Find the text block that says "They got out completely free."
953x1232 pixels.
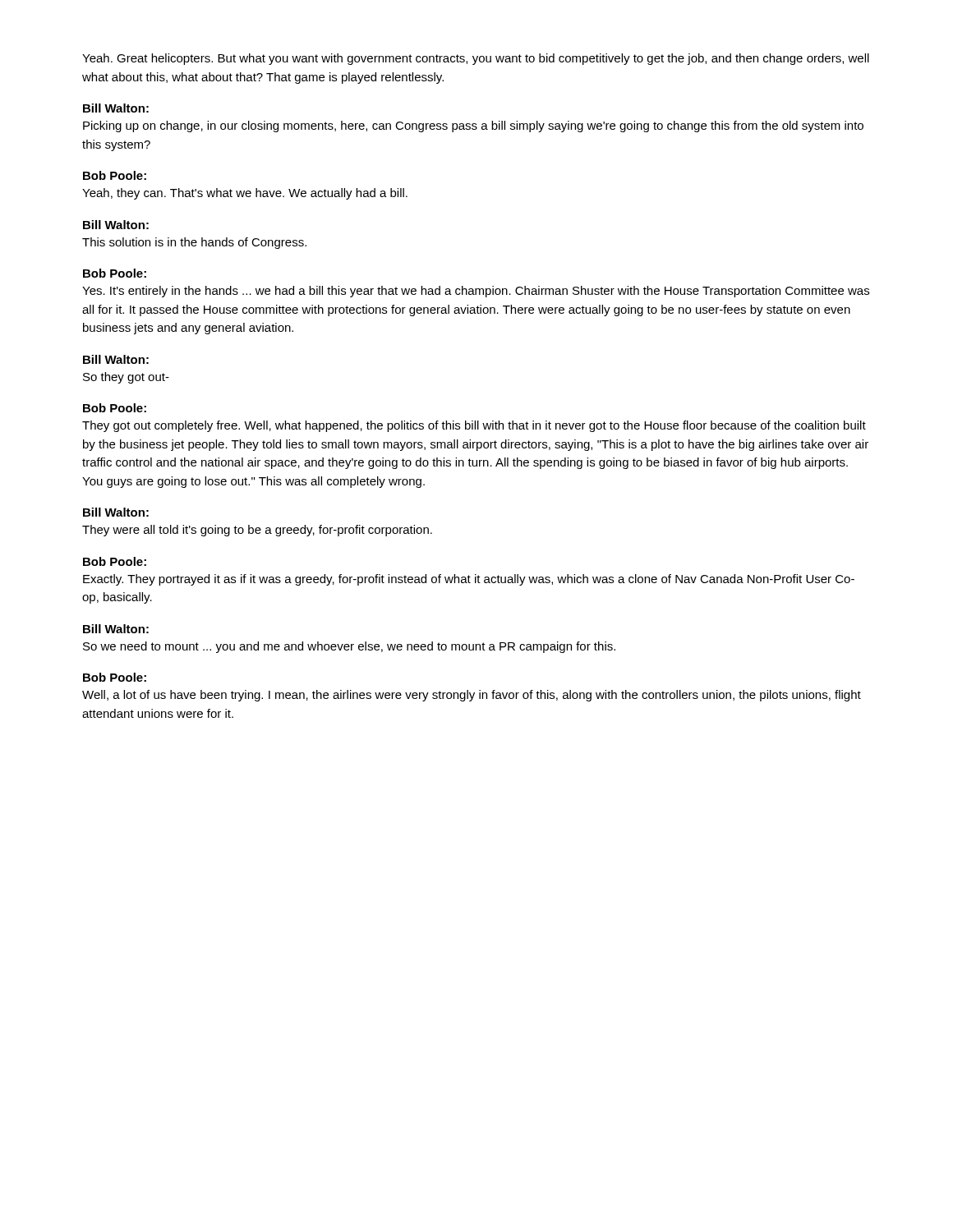pos(475,453)
